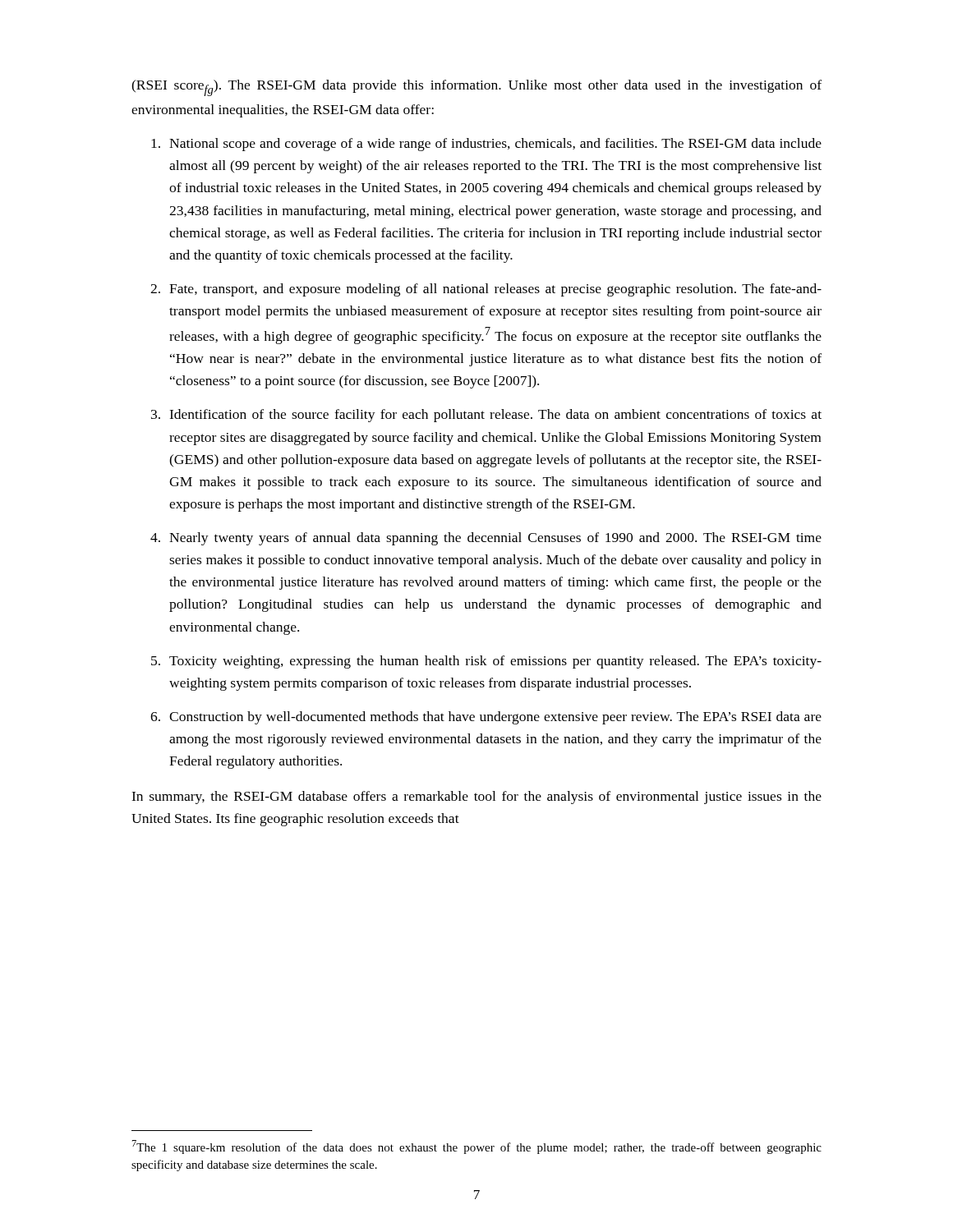This screenshot has width=953, height=1232.
Task: Click on the element starting "7The 1 square-km resolution of the data does"
Action: [x=476, y=1154]
